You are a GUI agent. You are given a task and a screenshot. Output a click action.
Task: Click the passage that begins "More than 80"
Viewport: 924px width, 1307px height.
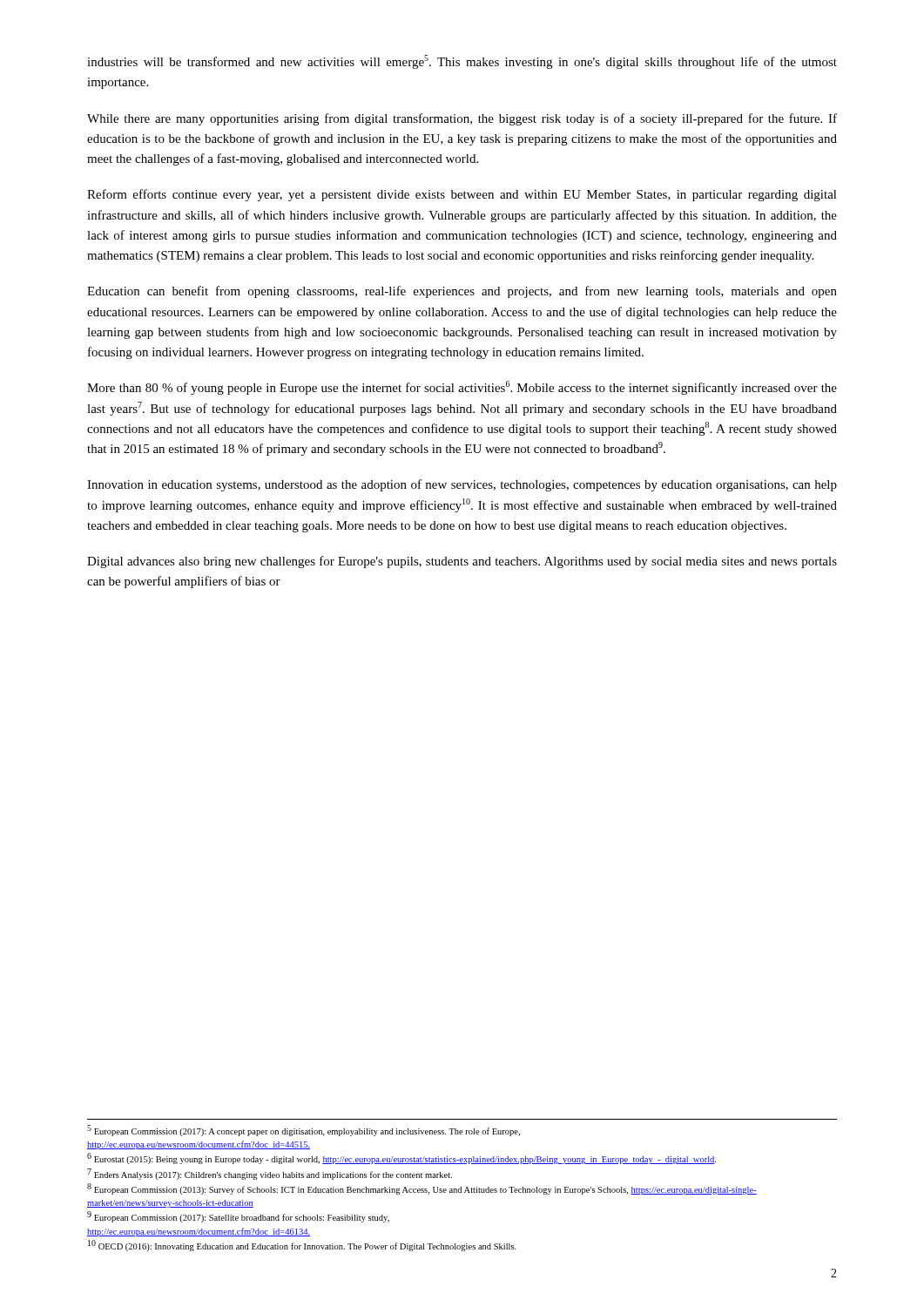462,418
